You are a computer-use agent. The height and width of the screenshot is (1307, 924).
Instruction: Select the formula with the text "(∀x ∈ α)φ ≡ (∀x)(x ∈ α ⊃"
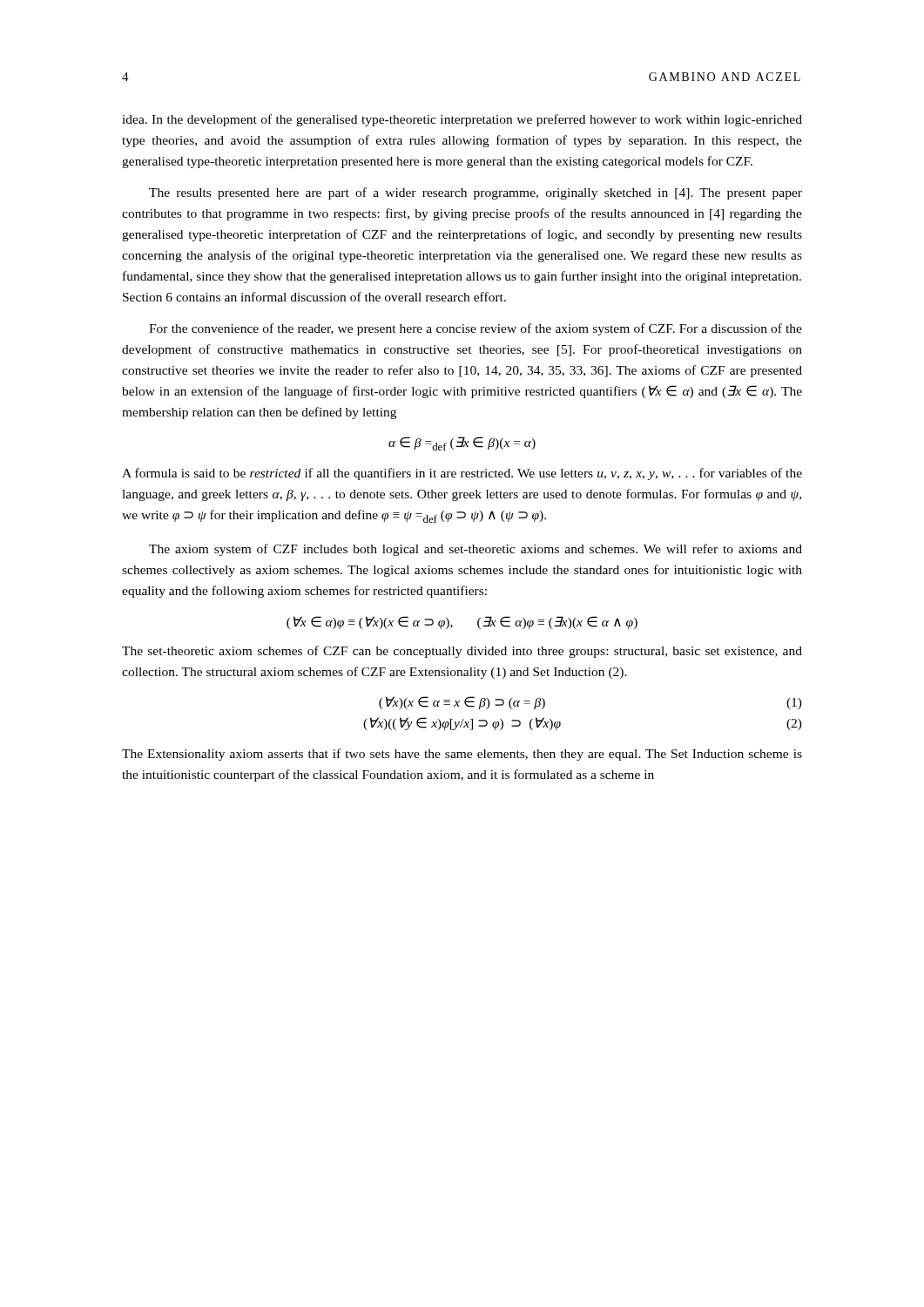click(x=462, y=621)
